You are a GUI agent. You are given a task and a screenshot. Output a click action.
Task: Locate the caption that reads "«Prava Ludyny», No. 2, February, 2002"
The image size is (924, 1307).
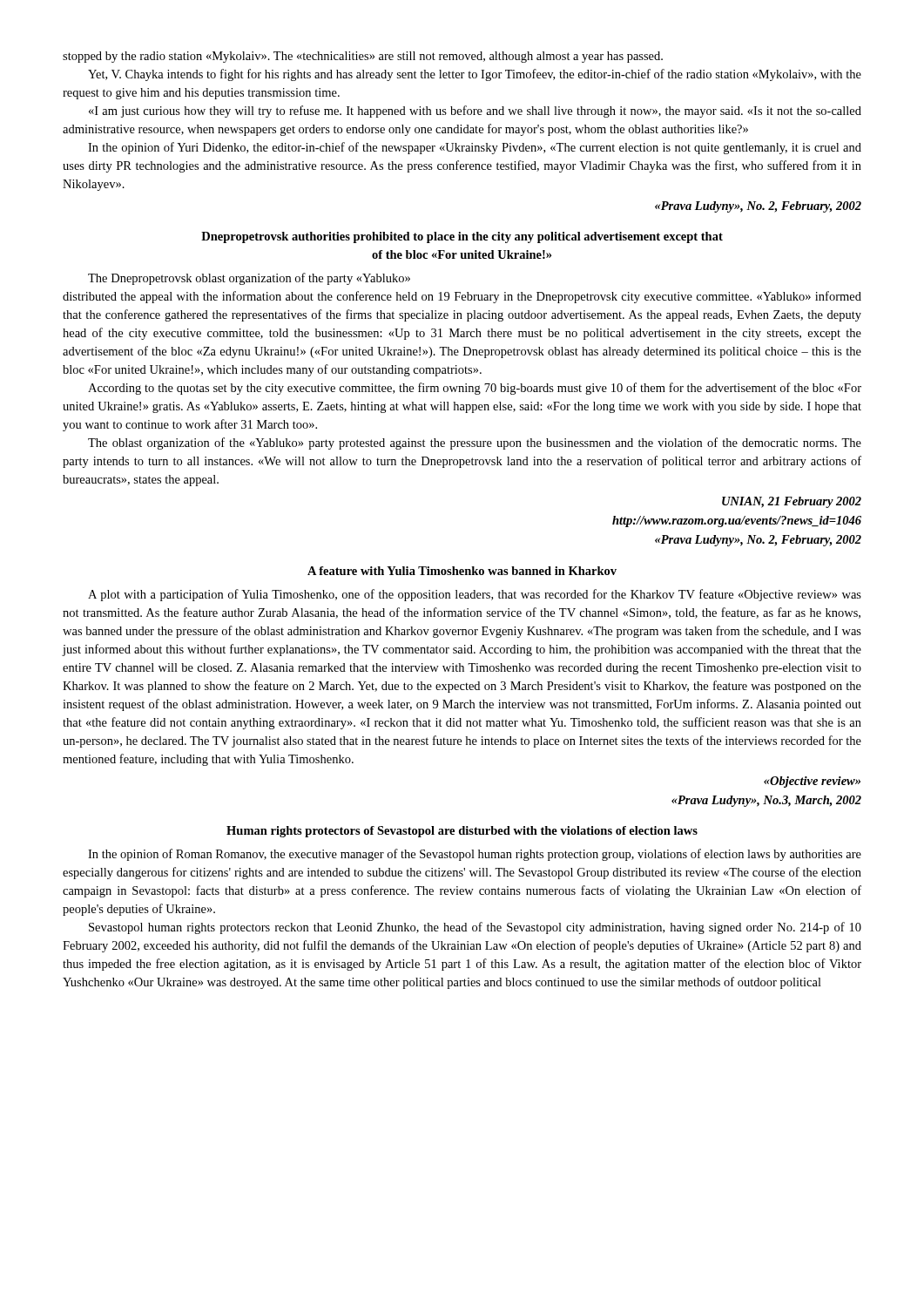[758, 206]
